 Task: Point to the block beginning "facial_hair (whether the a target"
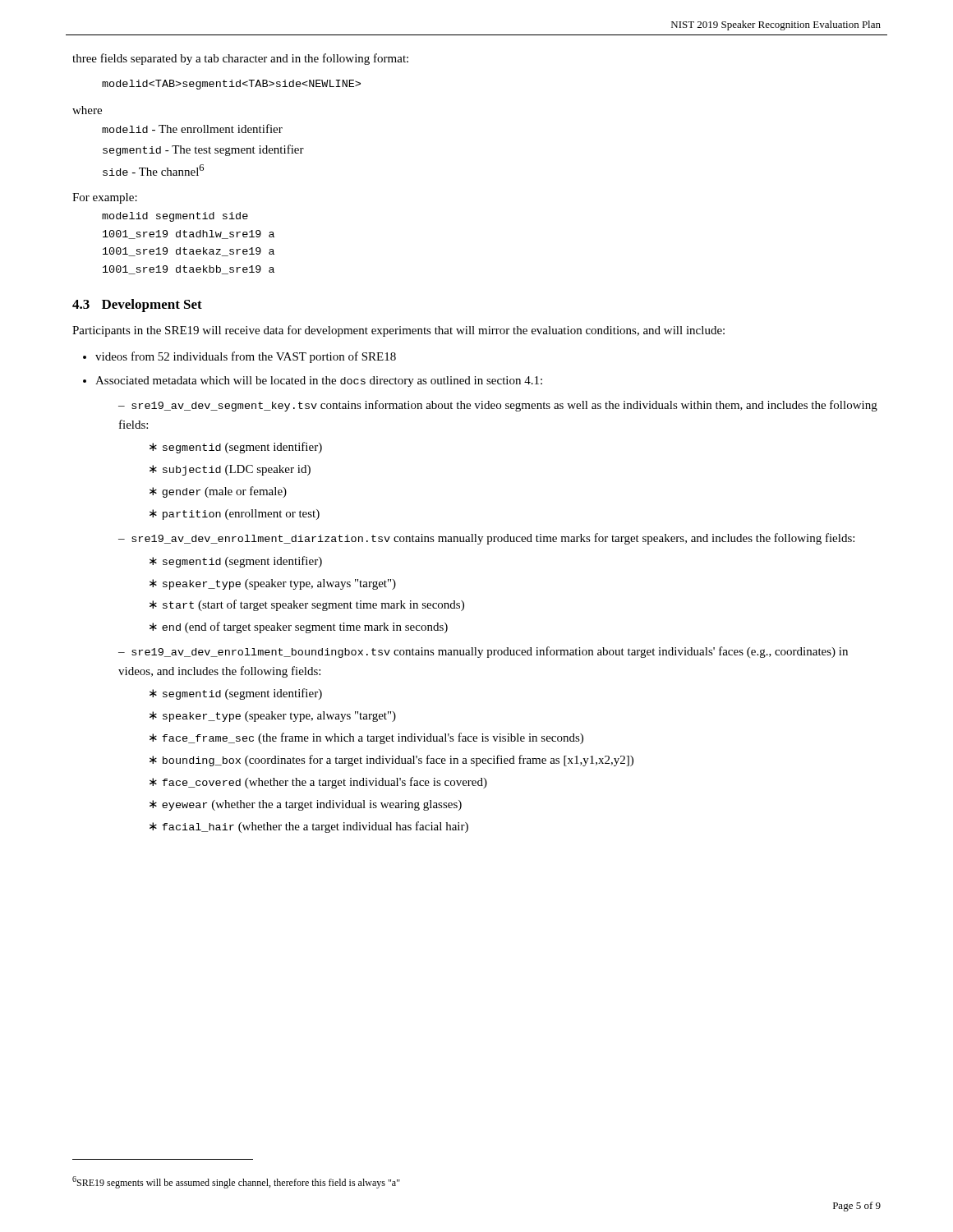click(x=315, y=827)
